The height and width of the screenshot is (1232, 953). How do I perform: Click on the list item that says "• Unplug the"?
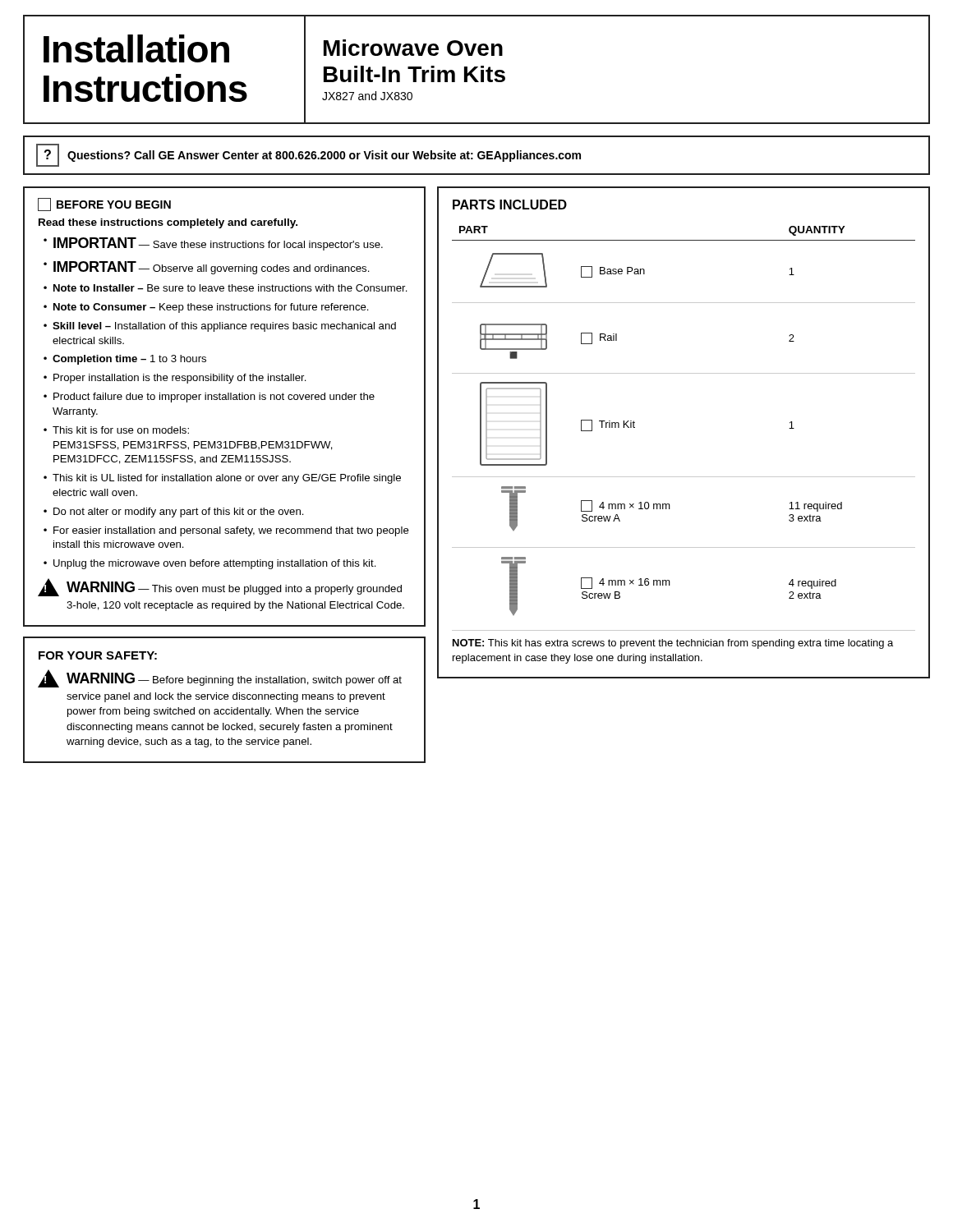point(207,564)
